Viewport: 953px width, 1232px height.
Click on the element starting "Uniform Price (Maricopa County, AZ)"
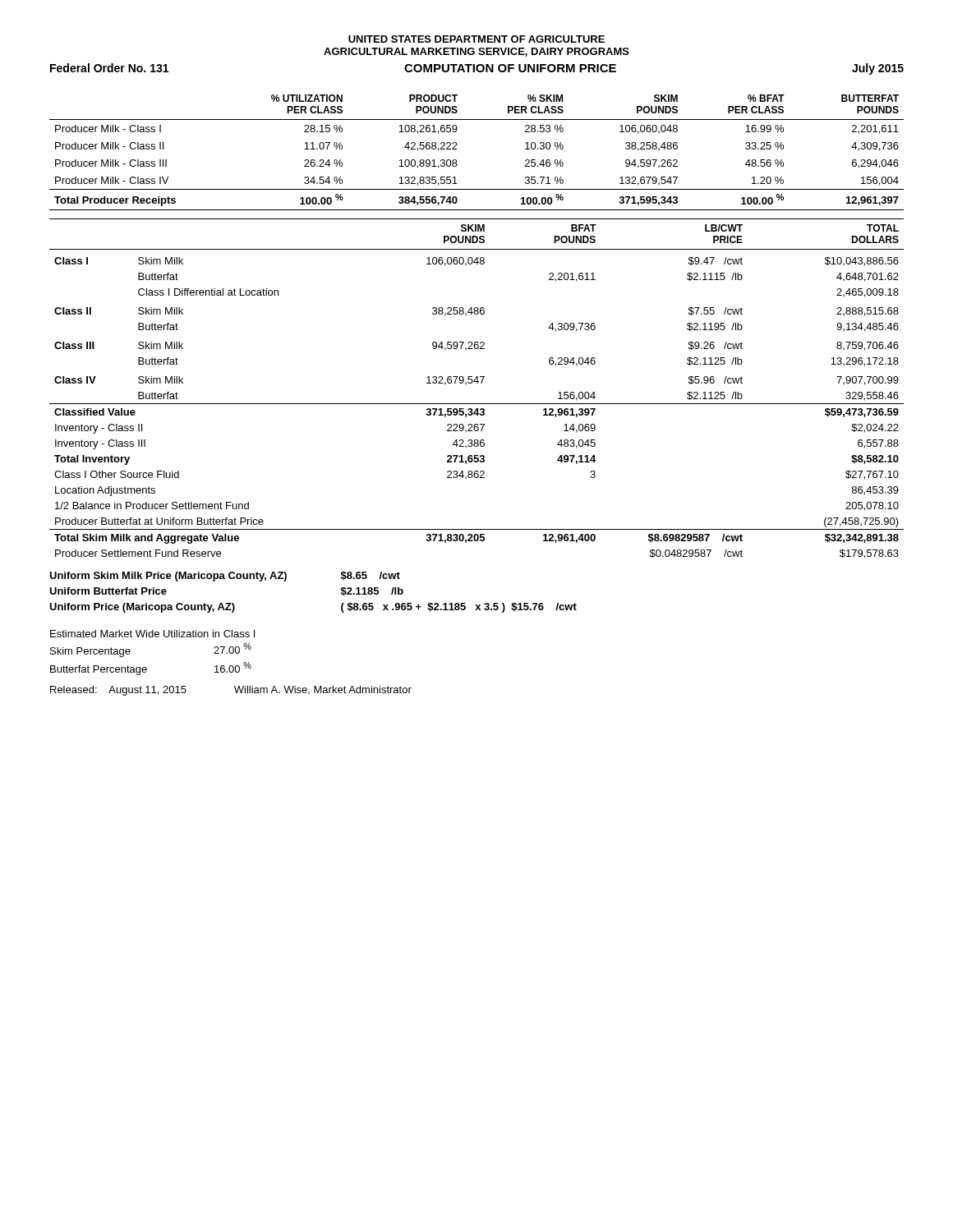click(146, 607)
